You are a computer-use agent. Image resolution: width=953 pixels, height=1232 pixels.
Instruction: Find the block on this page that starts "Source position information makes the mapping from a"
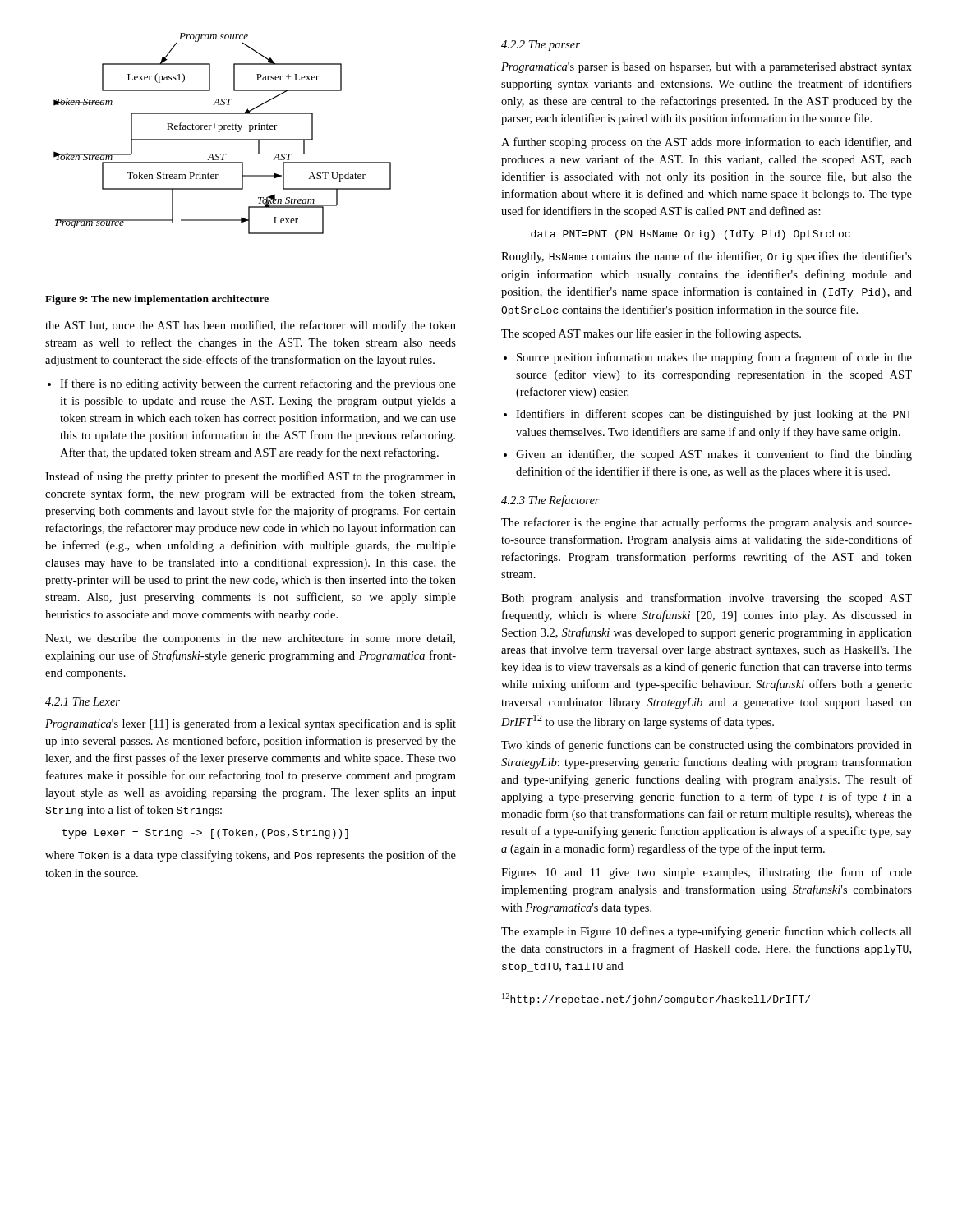coord(714,415)
